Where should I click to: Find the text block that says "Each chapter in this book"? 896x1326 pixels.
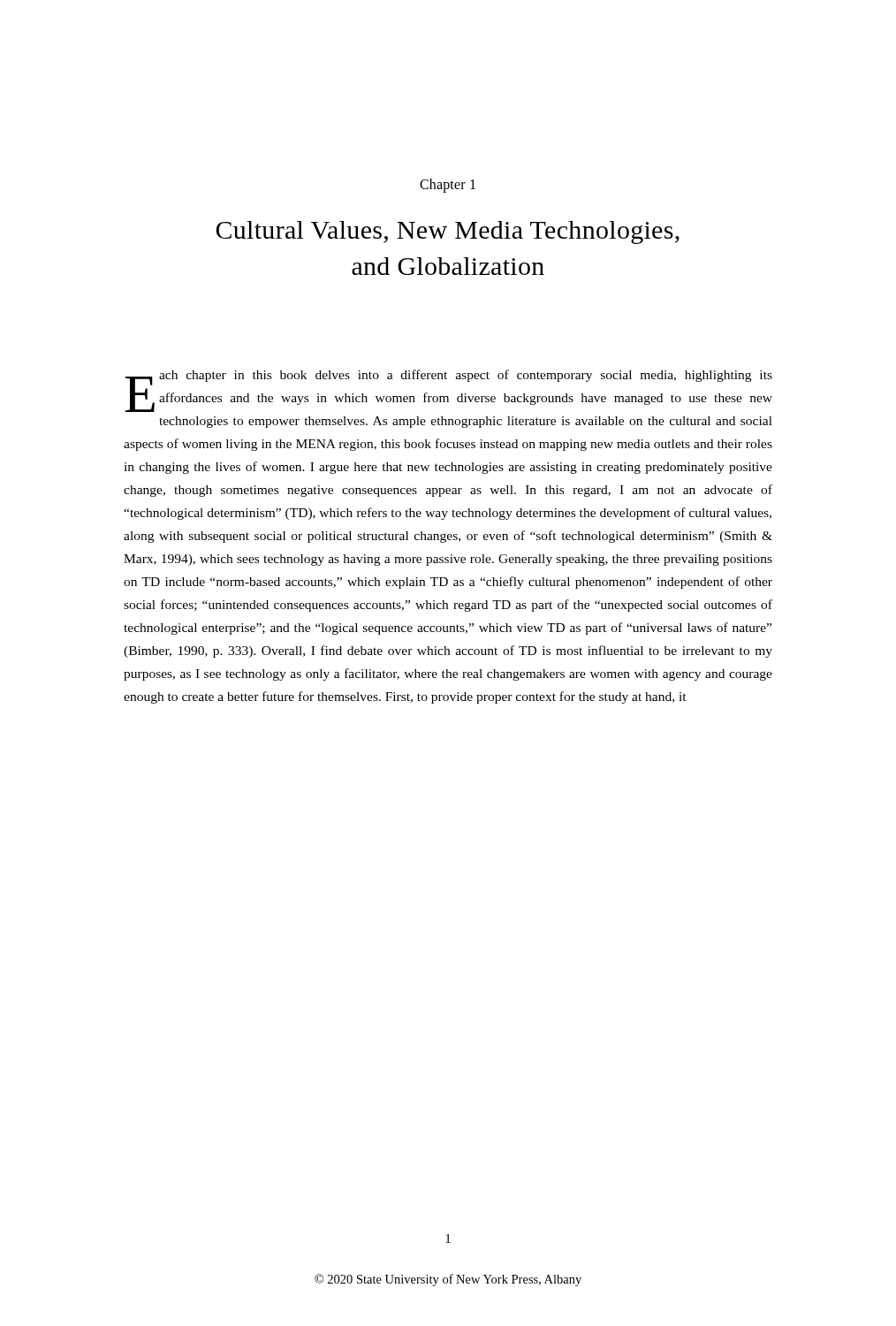[448, 534]
